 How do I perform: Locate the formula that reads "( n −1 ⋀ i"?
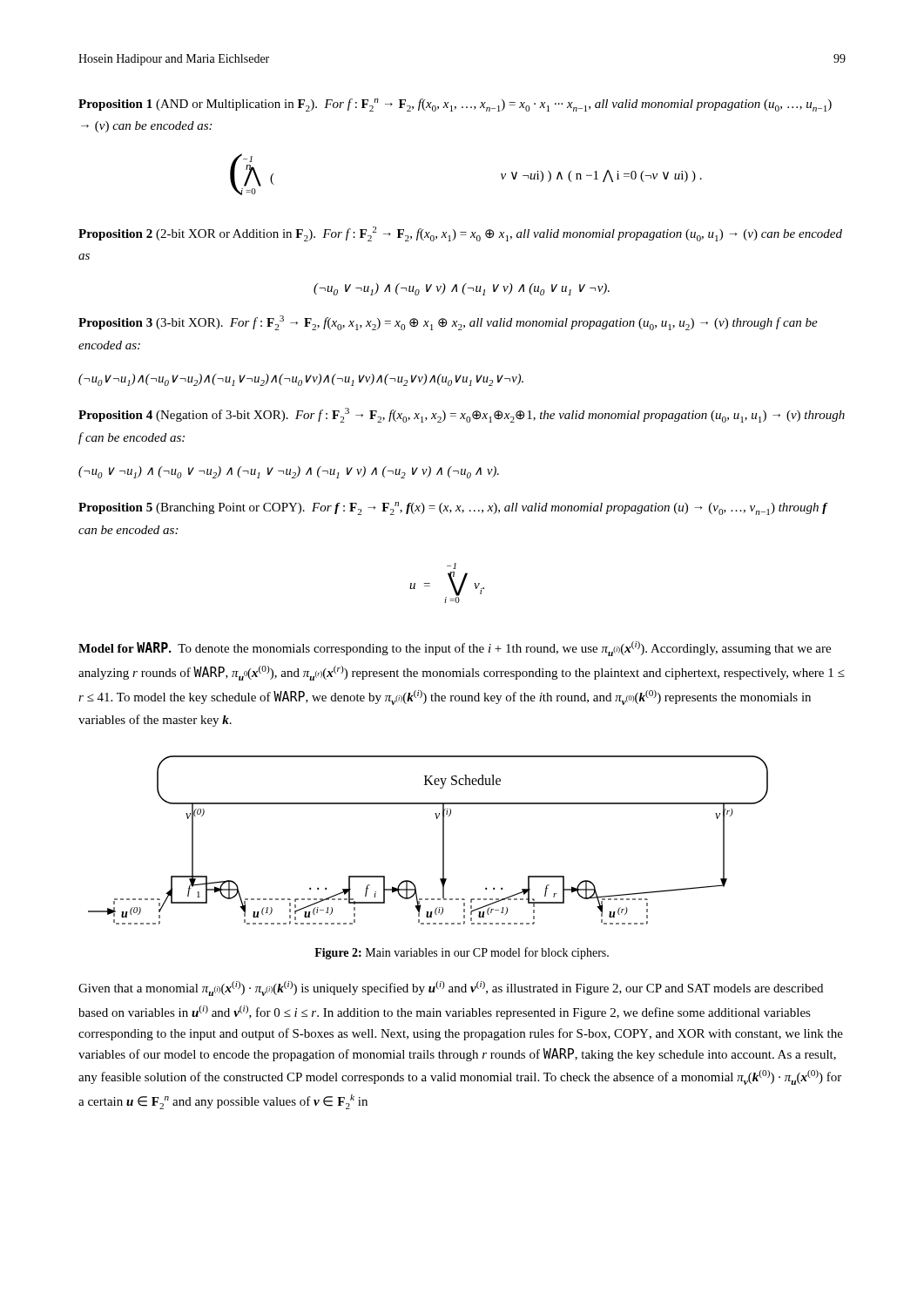(248, 176)
